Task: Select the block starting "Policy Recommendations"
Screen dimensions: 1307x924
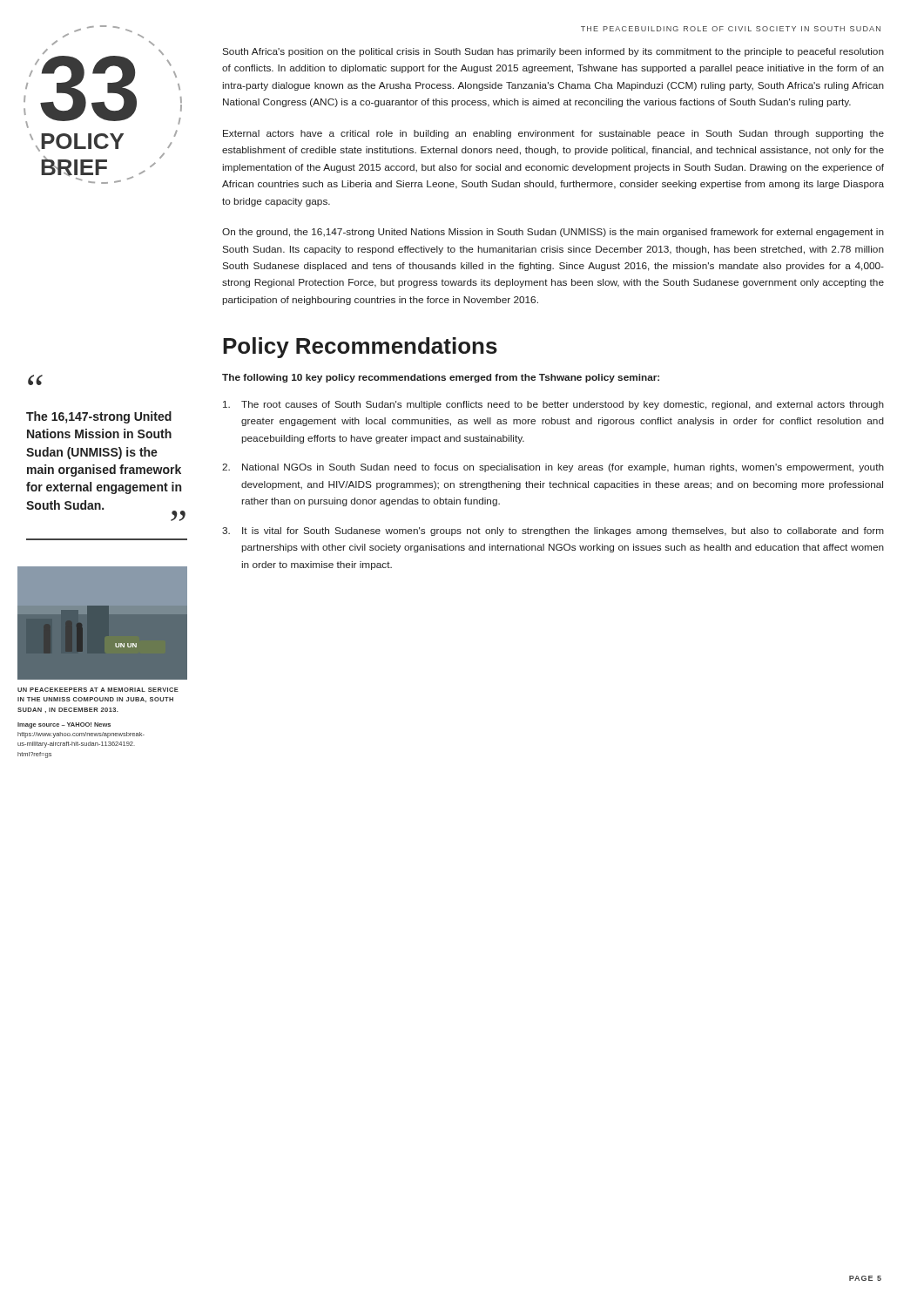Action: coord(360,346)
